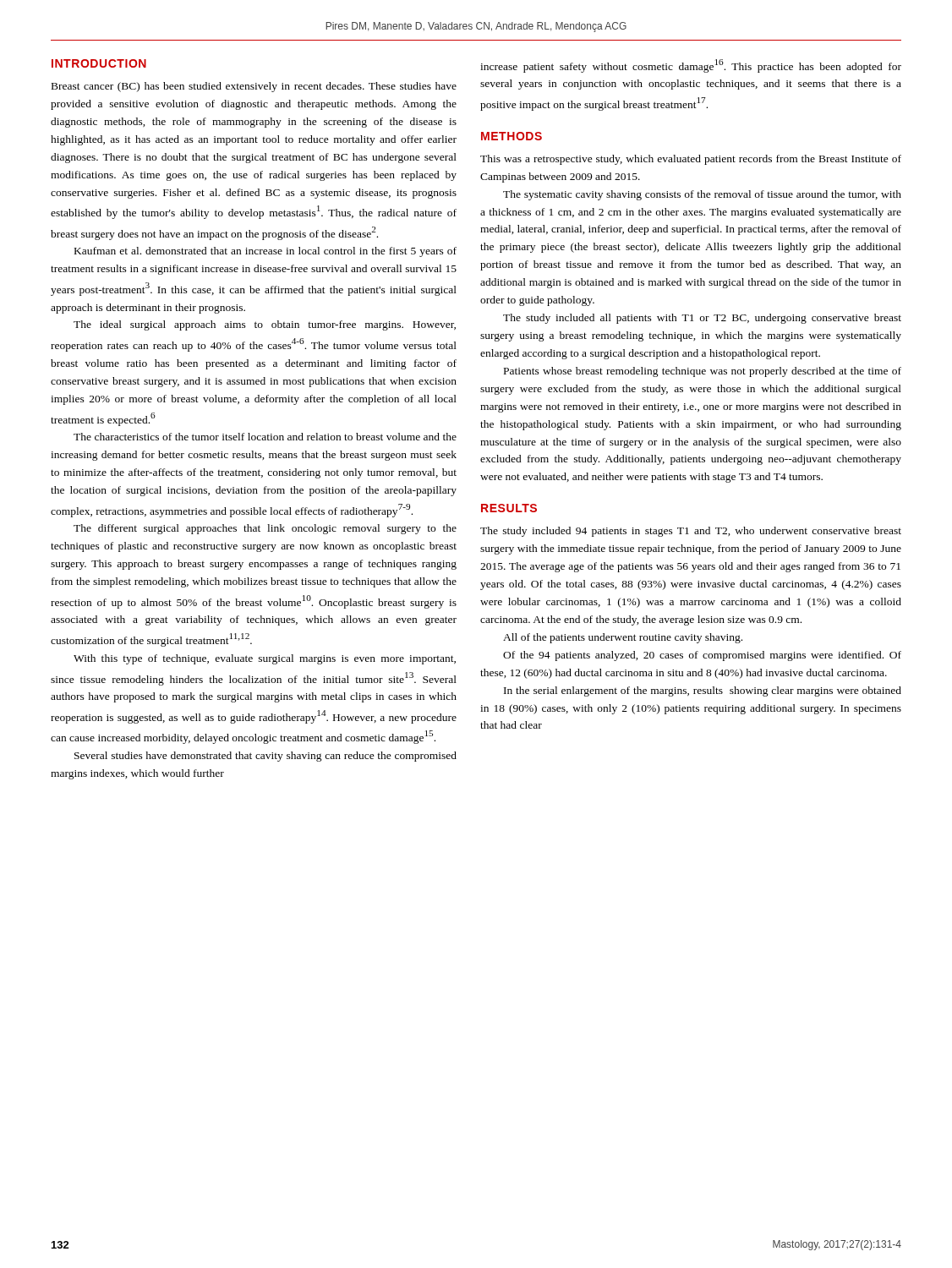The height and width of the screenshot is (1268, 952).
Task: Select the region starting "All of the patients underwent routine cavity shaving."
Action: pyautogui.click(x=691, y=638)
